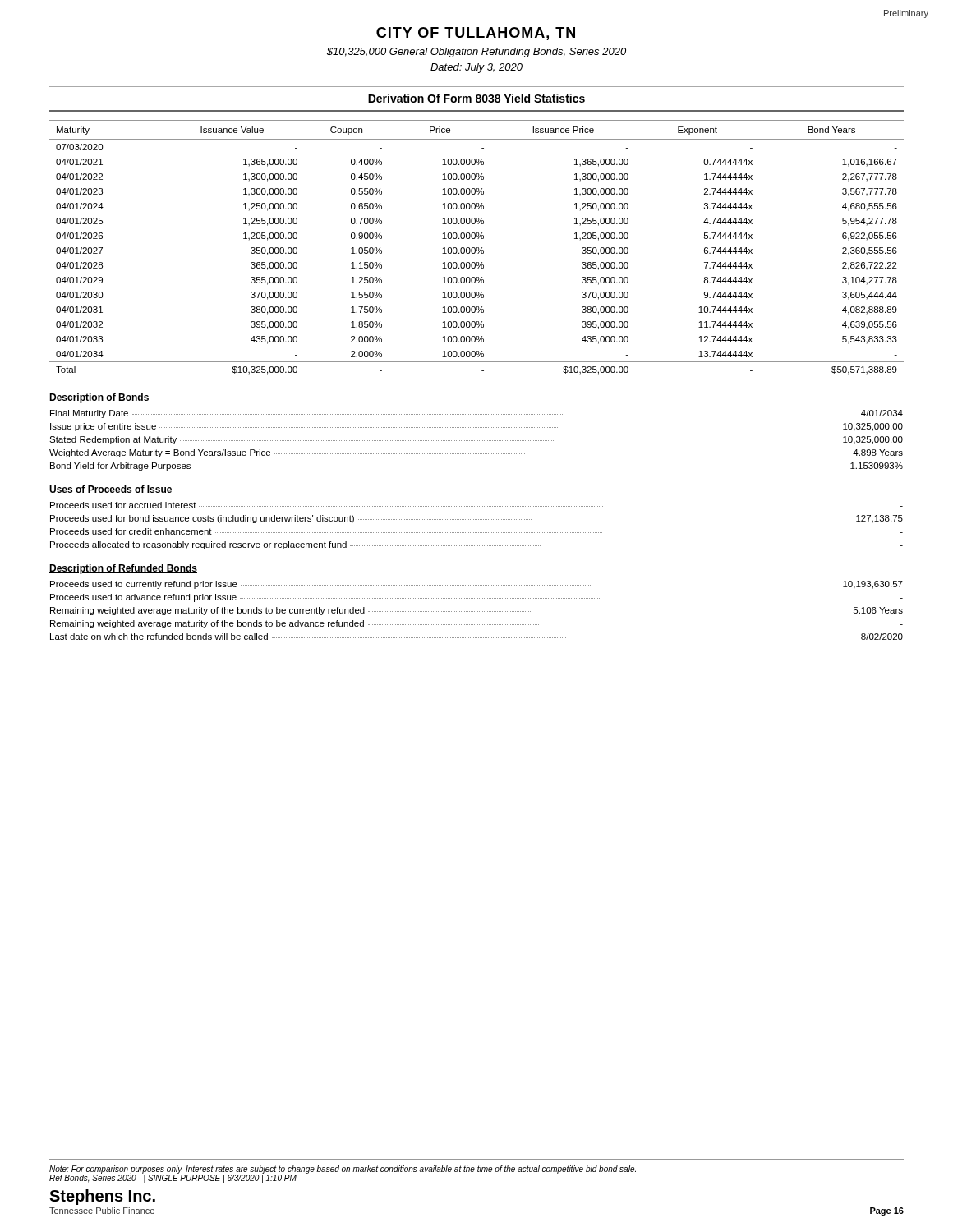Find the section header that reads "Derivation Of Form 8038 Yield Statistics"
953x1232 pixels.
pos(476,99)
